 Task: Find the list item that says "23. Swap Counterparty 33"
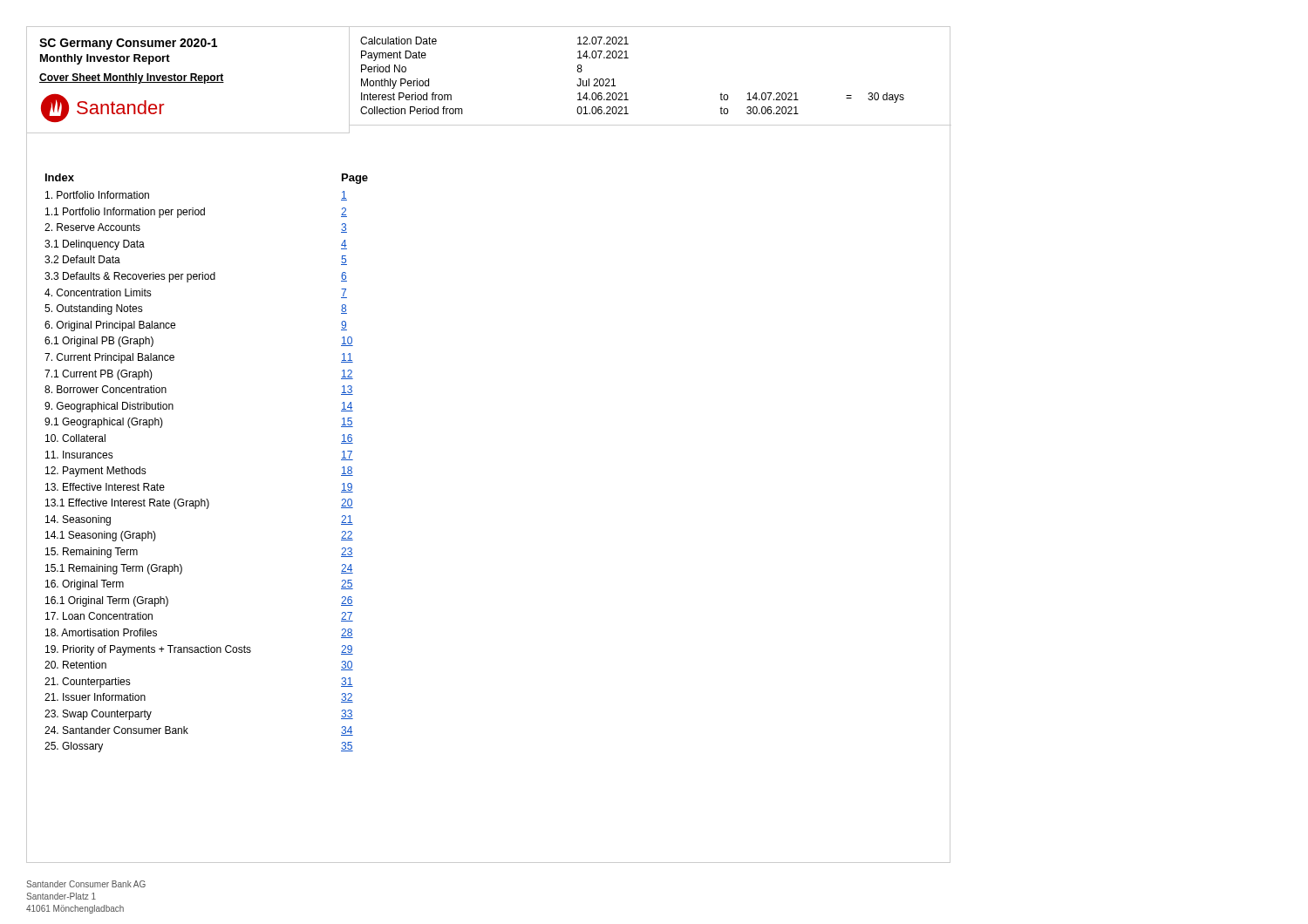tap(100, 714)
